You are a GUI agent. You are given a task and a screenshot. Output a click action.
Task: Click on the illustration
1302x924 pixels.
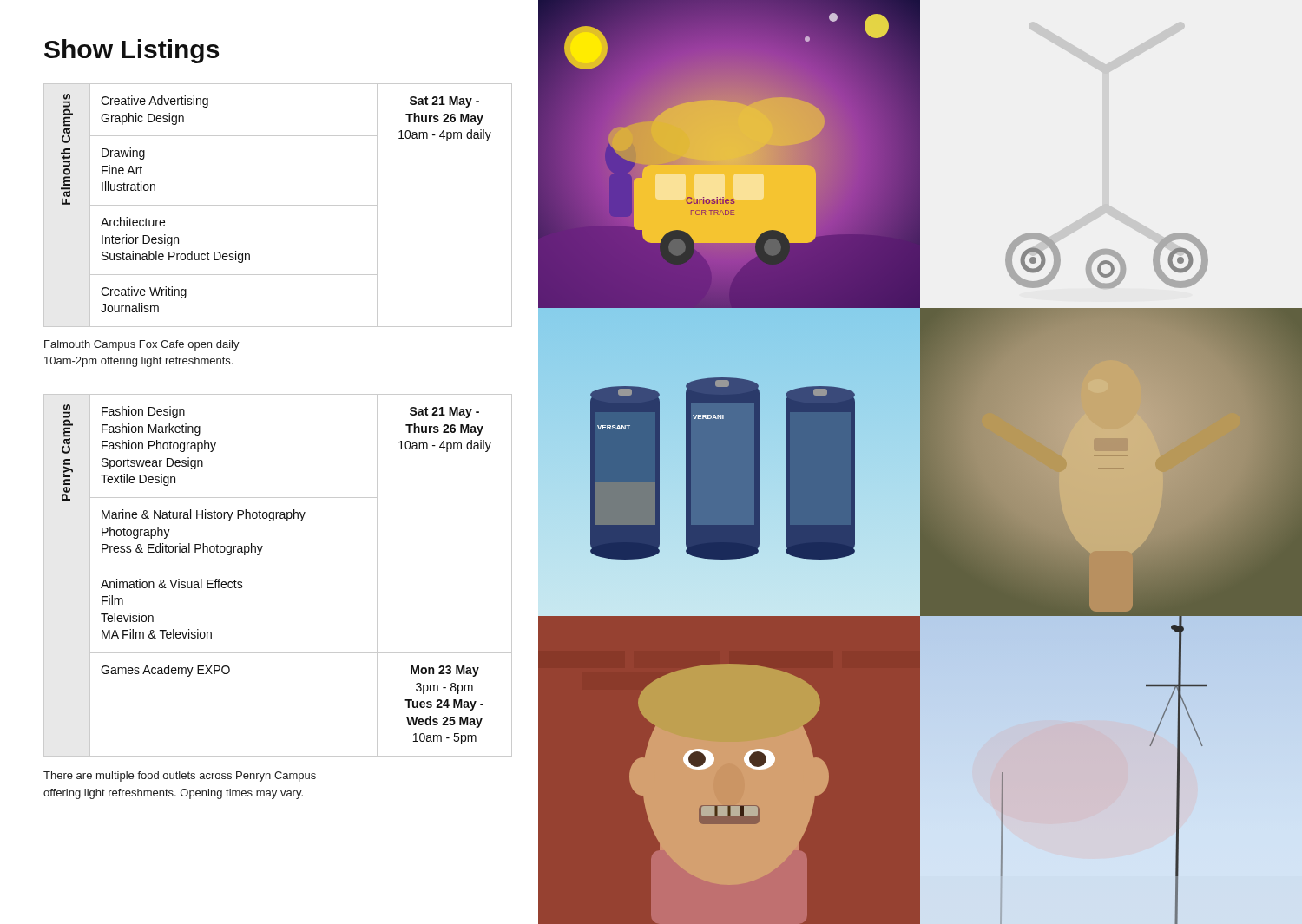pos(729,154)
